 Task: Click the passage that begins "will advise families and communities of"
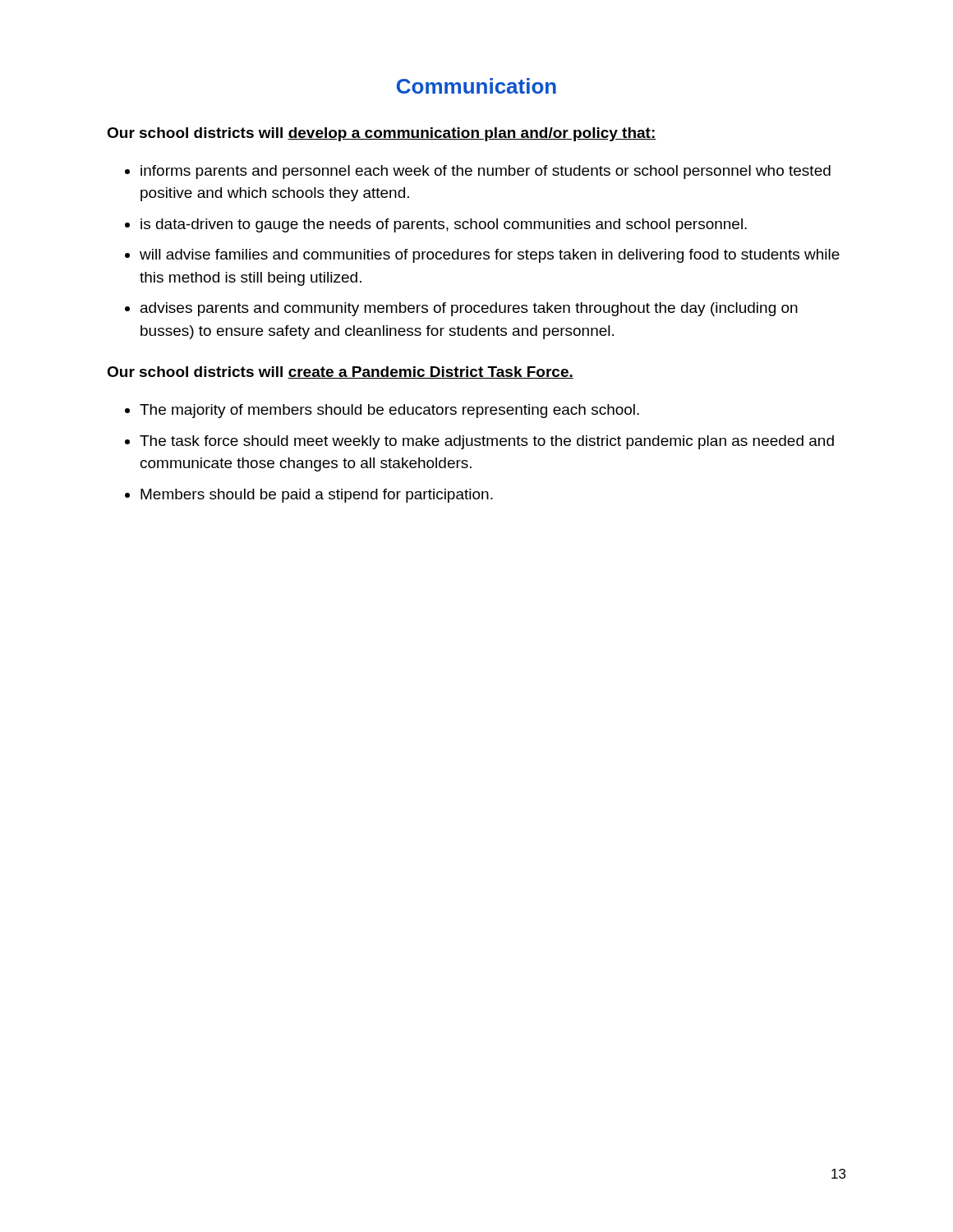[490, 266]
